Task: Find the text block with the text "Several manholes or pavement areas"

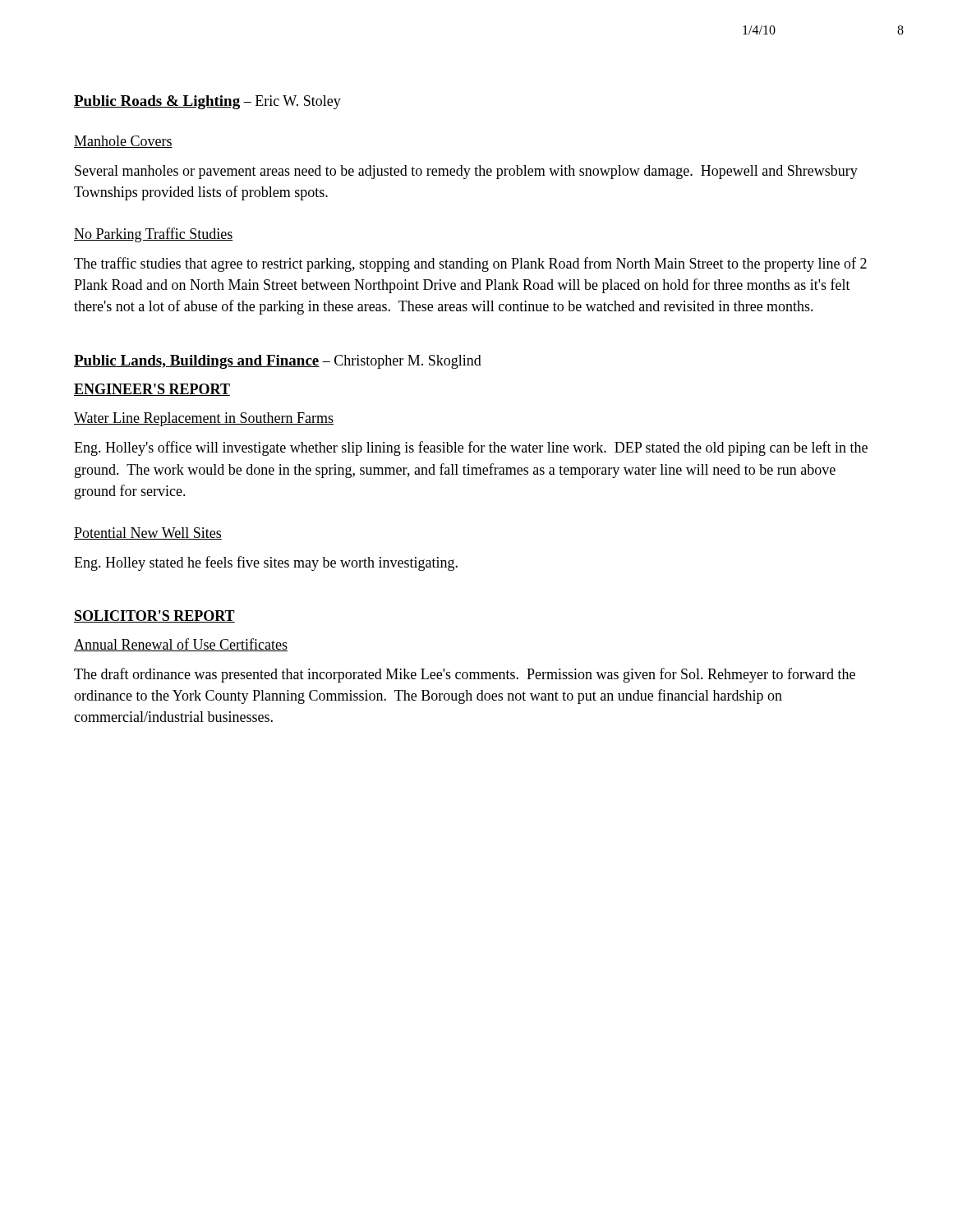Action: pos(466,182)
